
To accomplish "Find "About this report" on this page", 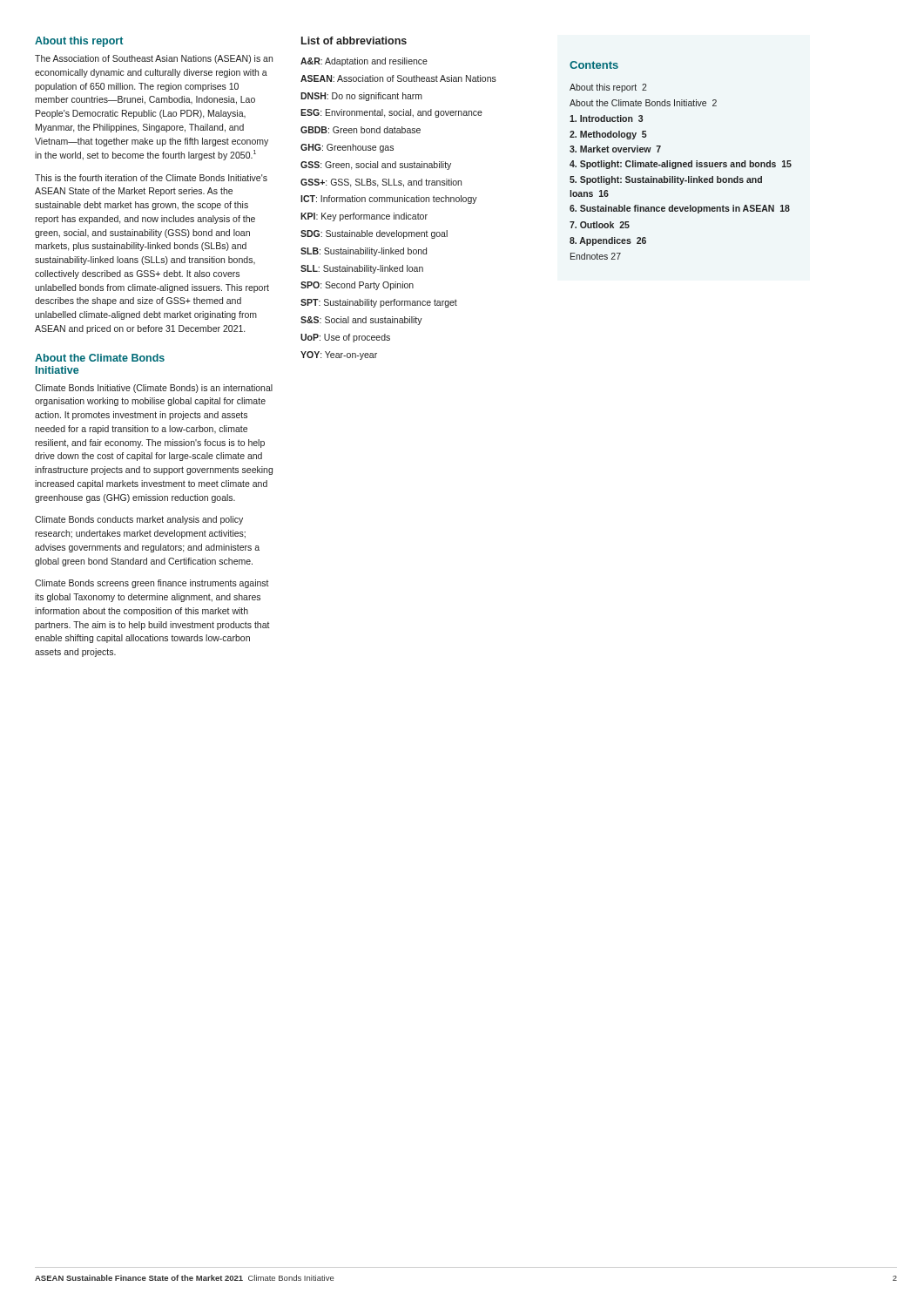I will (x=79, y=42).
